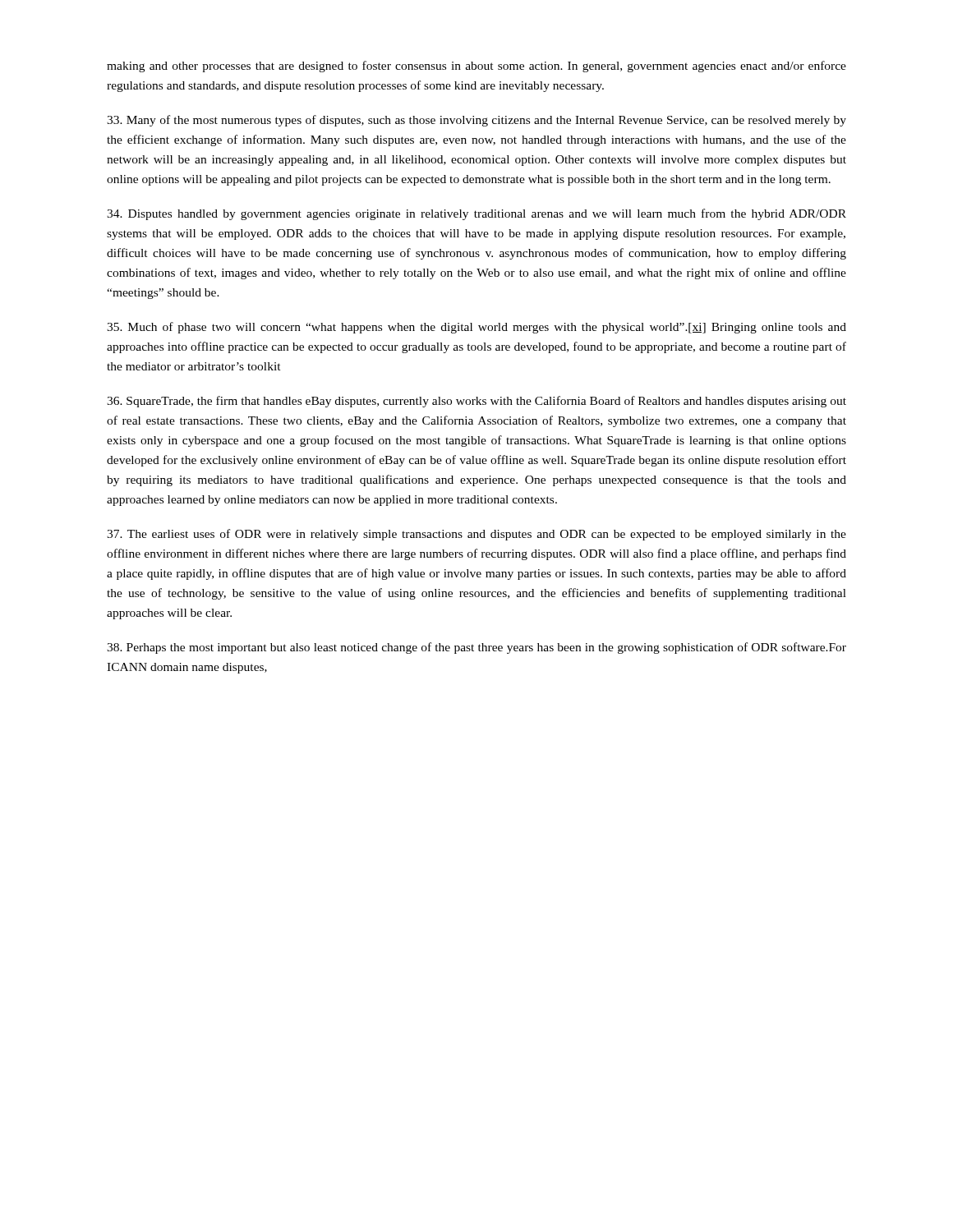Point to the text starting "The earliest uses"

coord(476,573)
